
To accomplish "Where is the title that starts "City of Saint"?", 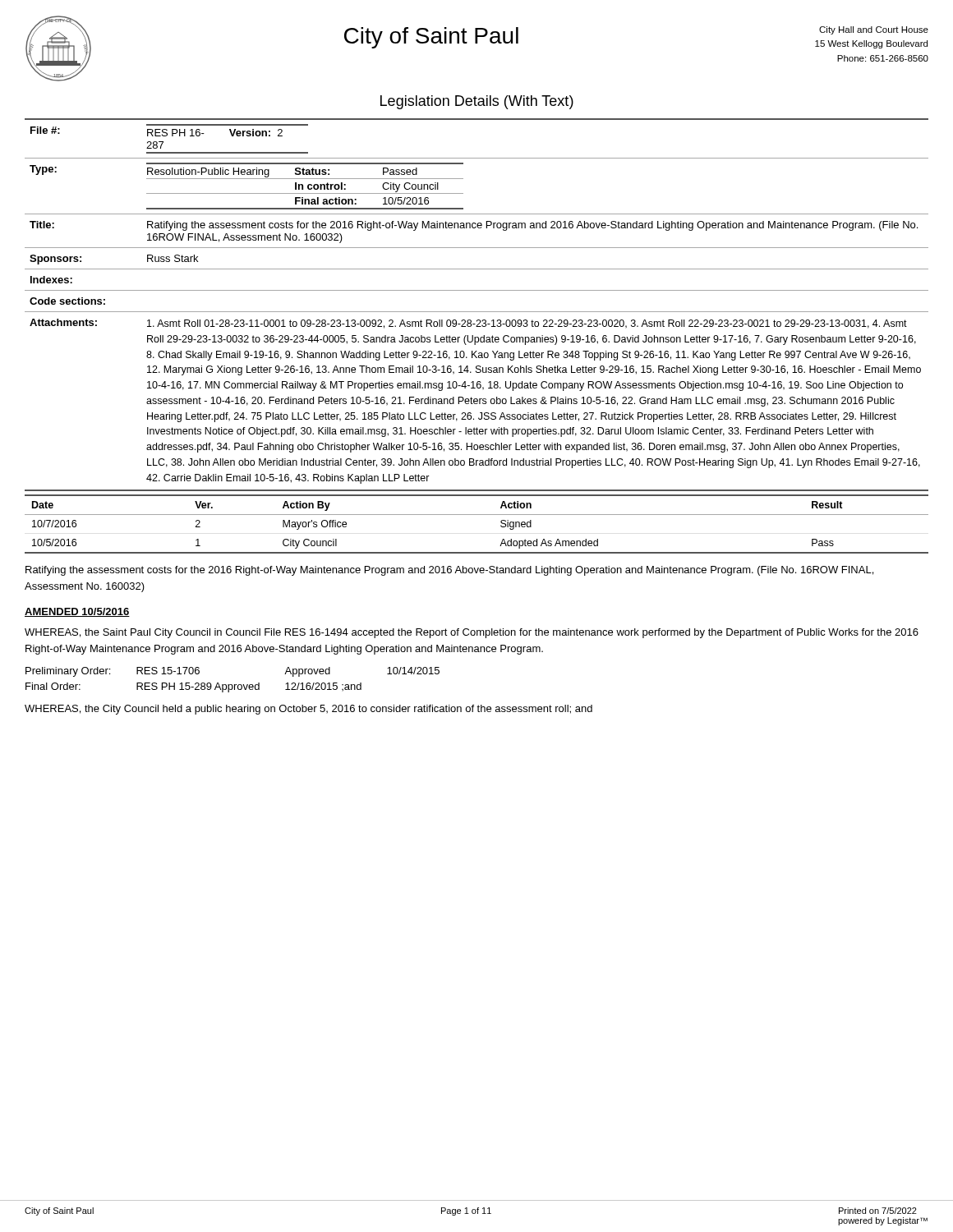I will 431,36.
